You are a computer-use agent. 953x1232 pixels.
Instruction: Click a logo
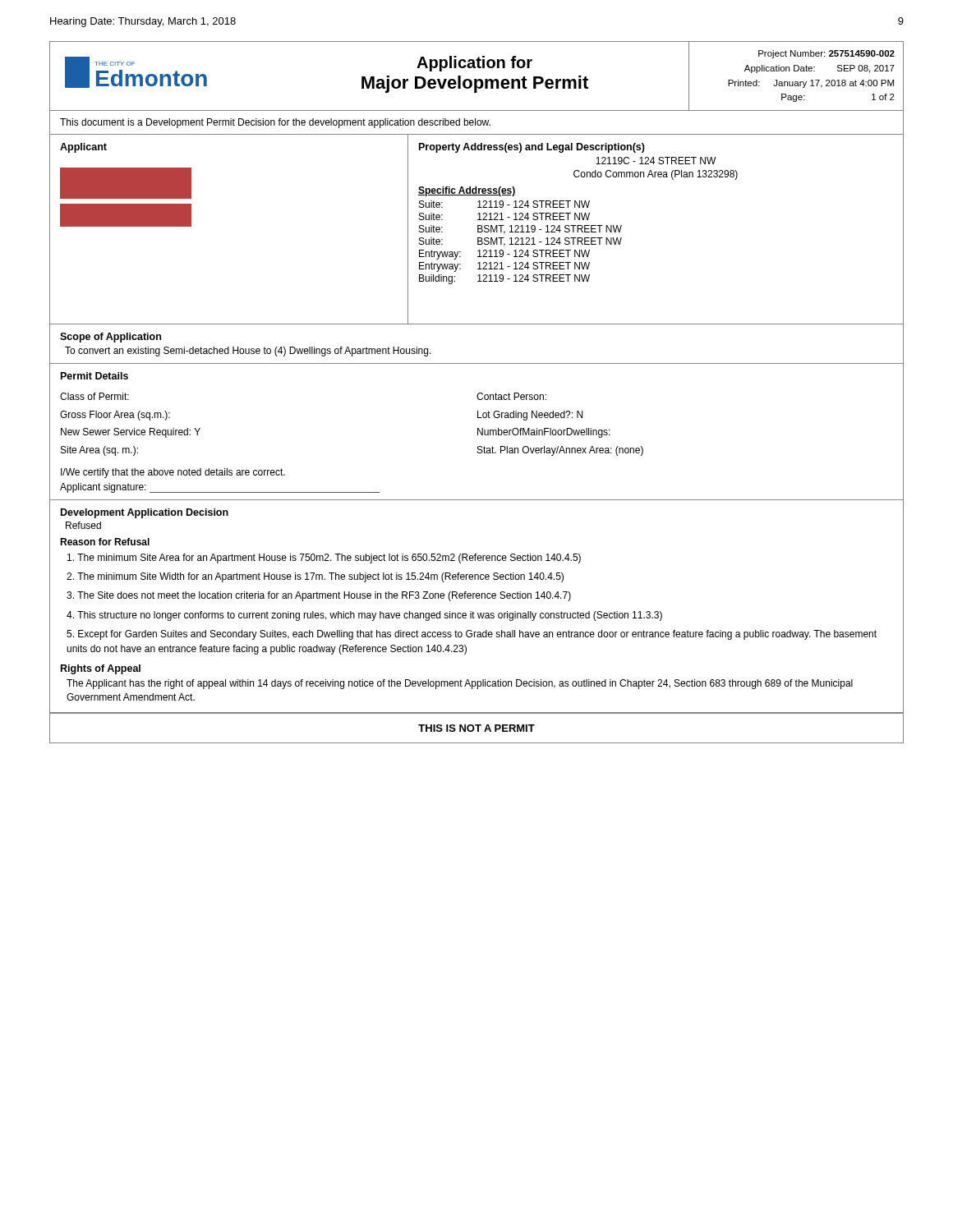(x=143, y=76)
